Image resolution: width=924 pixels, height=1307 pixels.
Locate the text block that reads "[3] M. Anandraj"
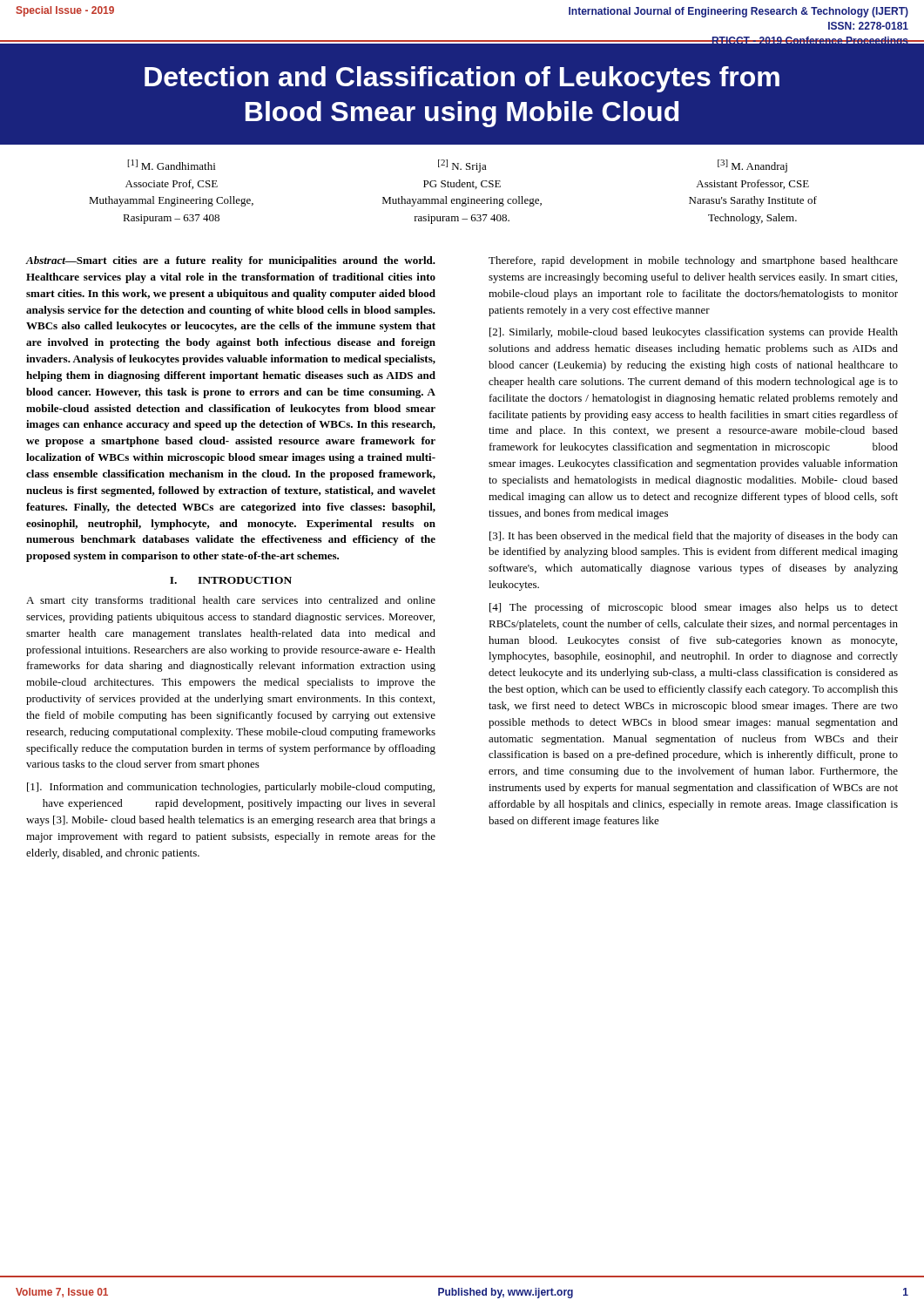753,190
